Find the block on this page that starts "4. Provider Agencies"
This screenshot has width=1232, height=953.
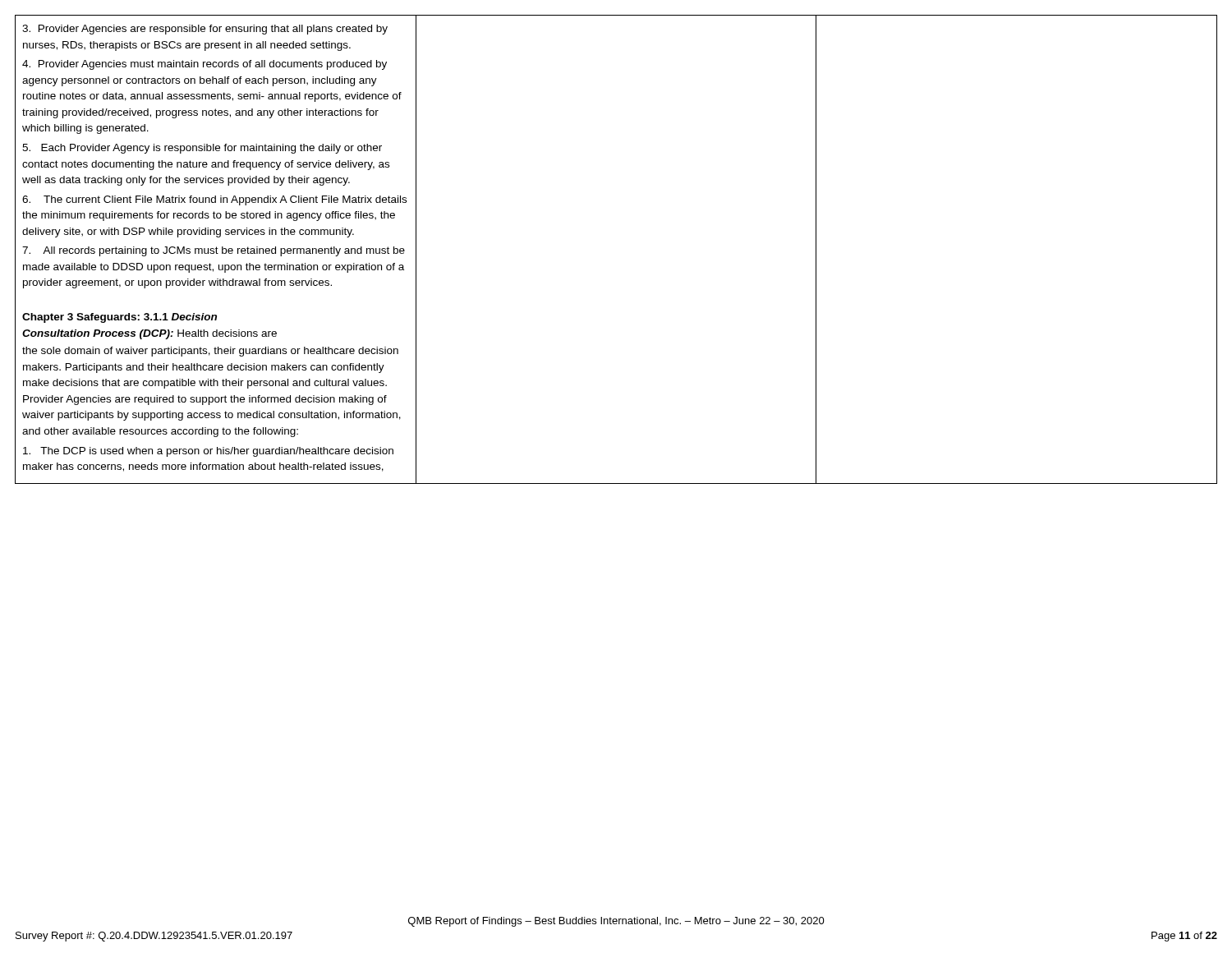point(212,96)
